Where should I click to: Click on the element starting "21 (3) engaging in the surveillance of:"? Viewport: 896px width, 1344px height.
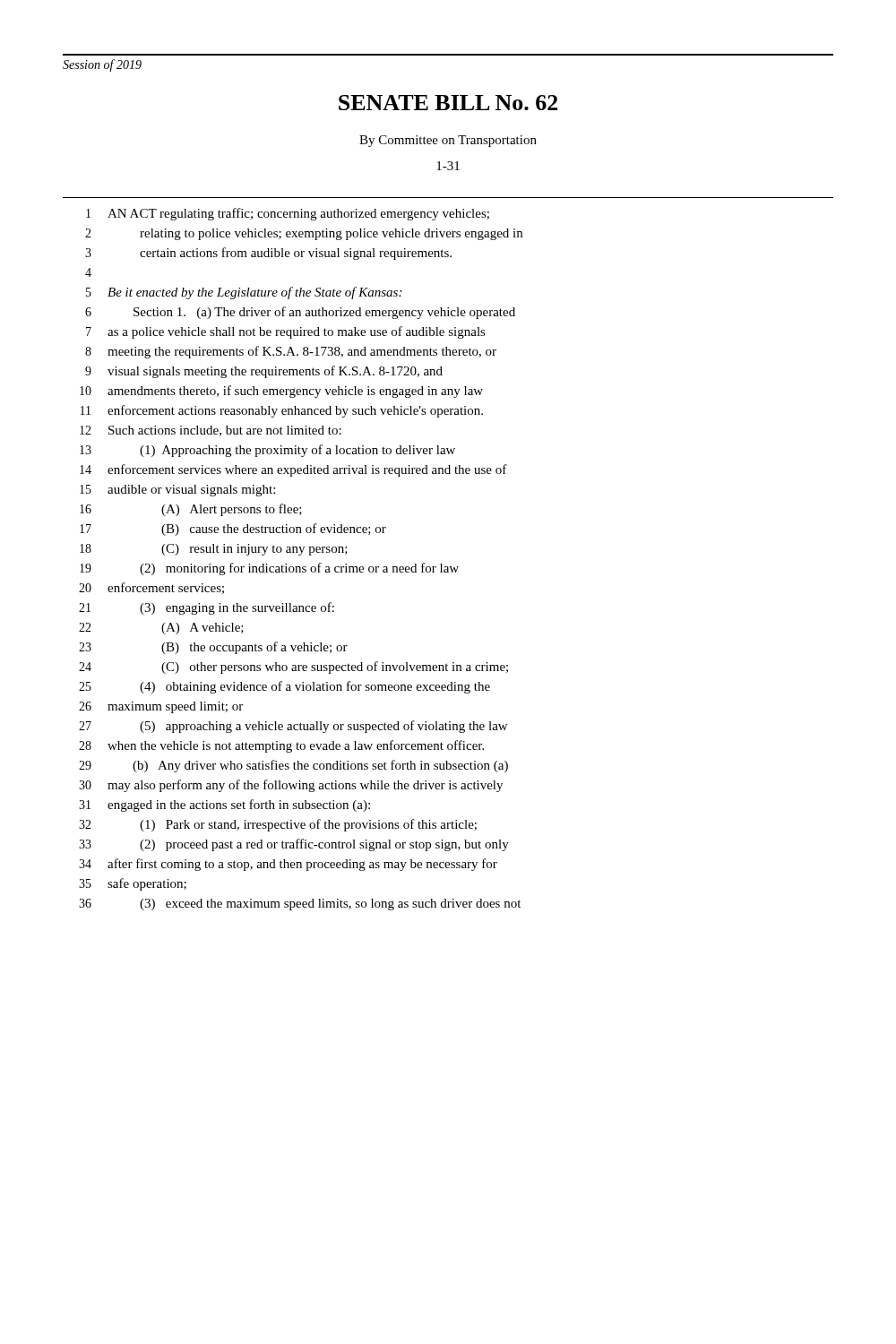tap(207, 608)
